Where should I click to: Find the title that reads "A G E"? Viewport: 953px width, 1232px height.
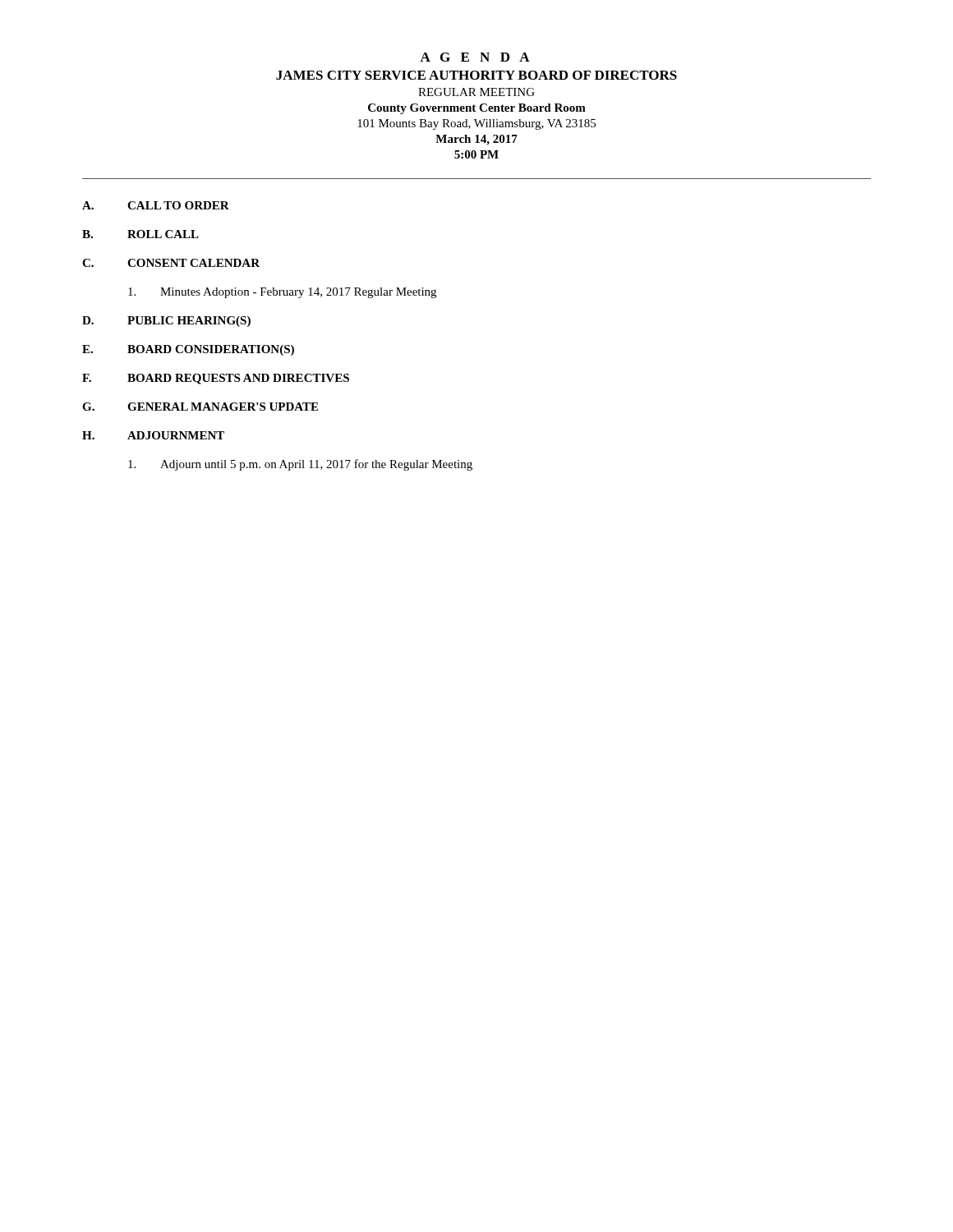pyautogui.click(x=476, y=106)
